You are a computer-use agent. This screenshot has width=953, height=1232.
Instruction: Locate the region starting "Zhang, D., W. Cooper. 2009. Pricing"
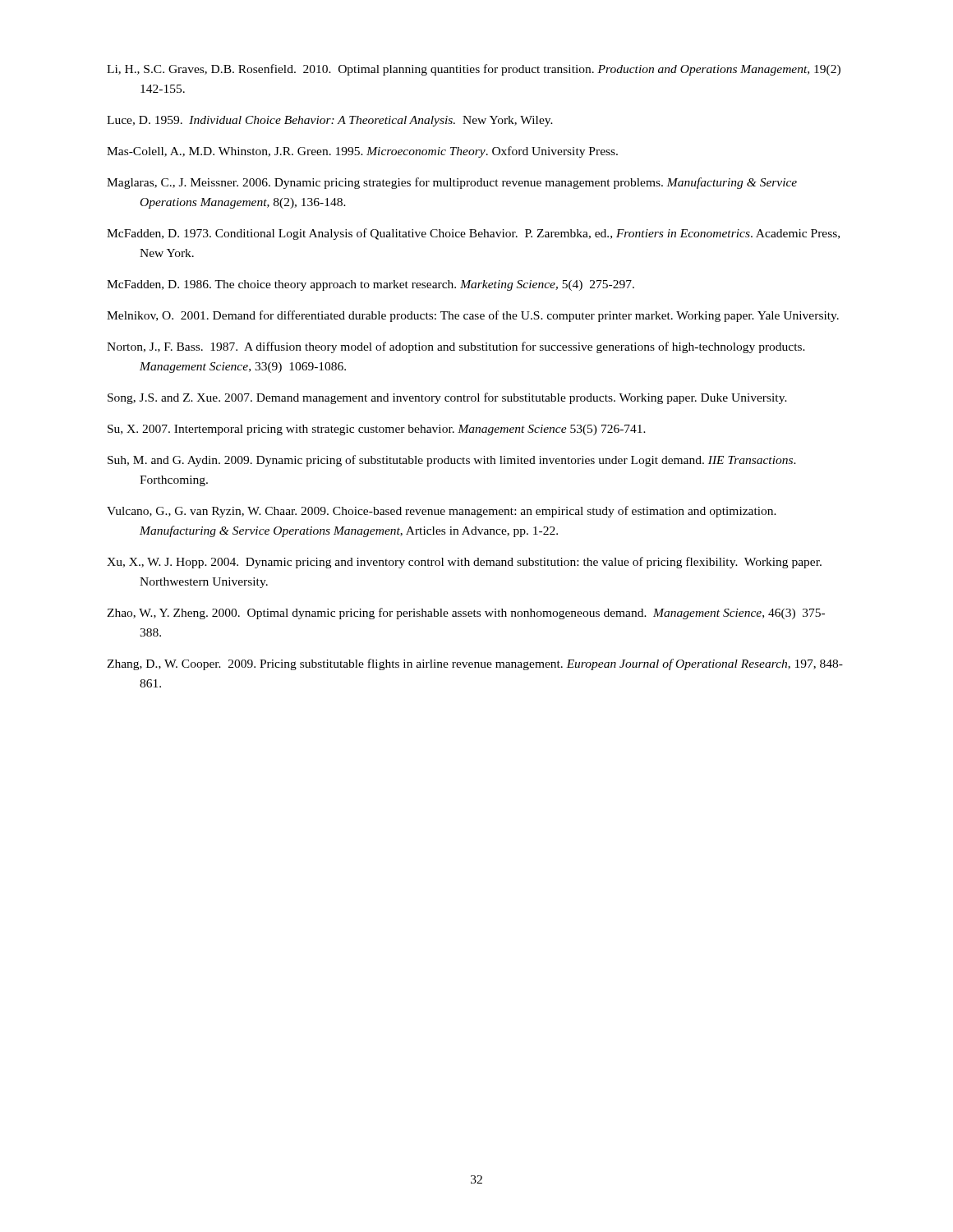coord(475,673)
